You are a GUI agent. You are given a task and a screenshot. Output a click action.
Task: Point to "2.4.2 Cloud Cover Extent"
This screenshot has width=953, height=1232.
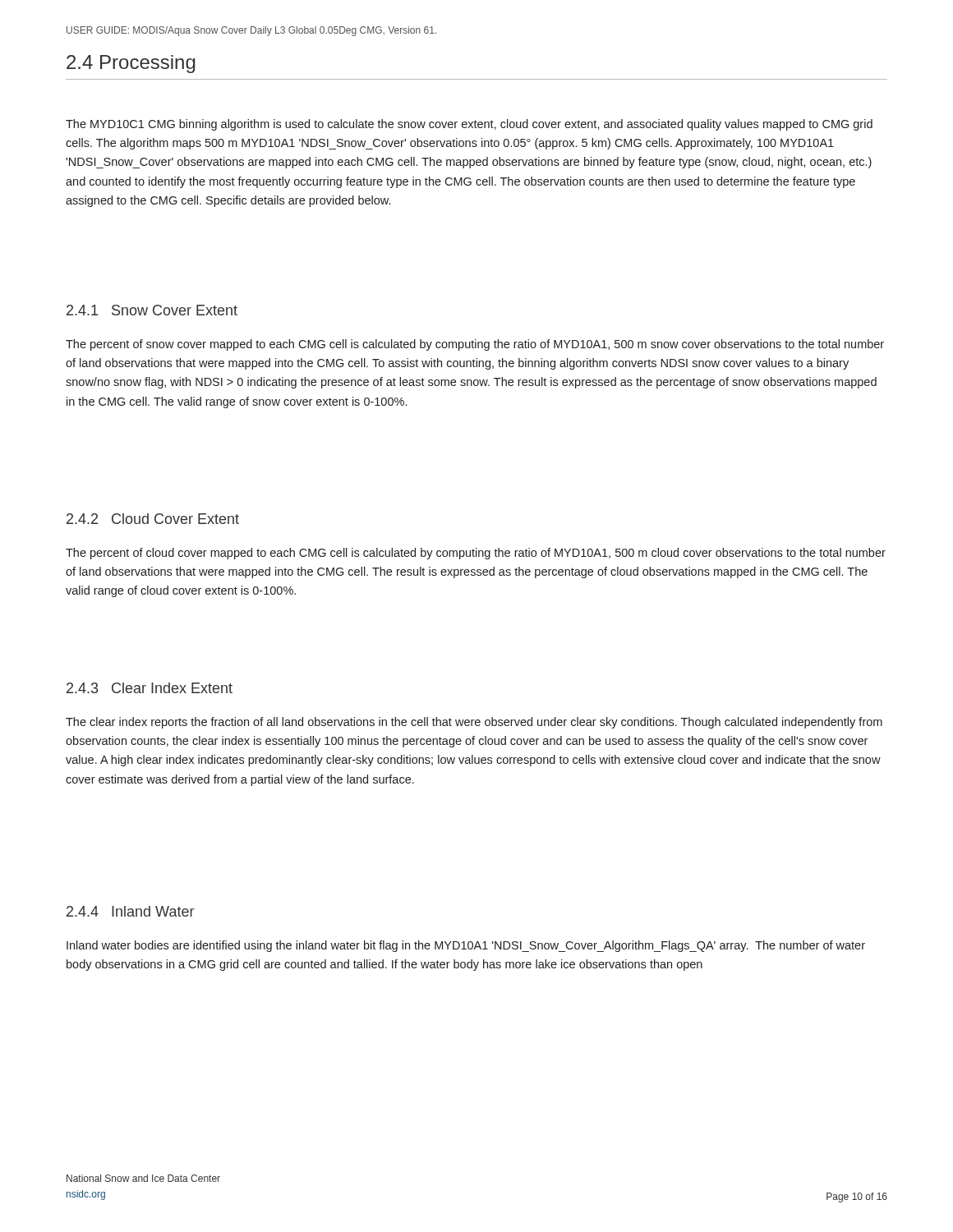coord(153,519)
